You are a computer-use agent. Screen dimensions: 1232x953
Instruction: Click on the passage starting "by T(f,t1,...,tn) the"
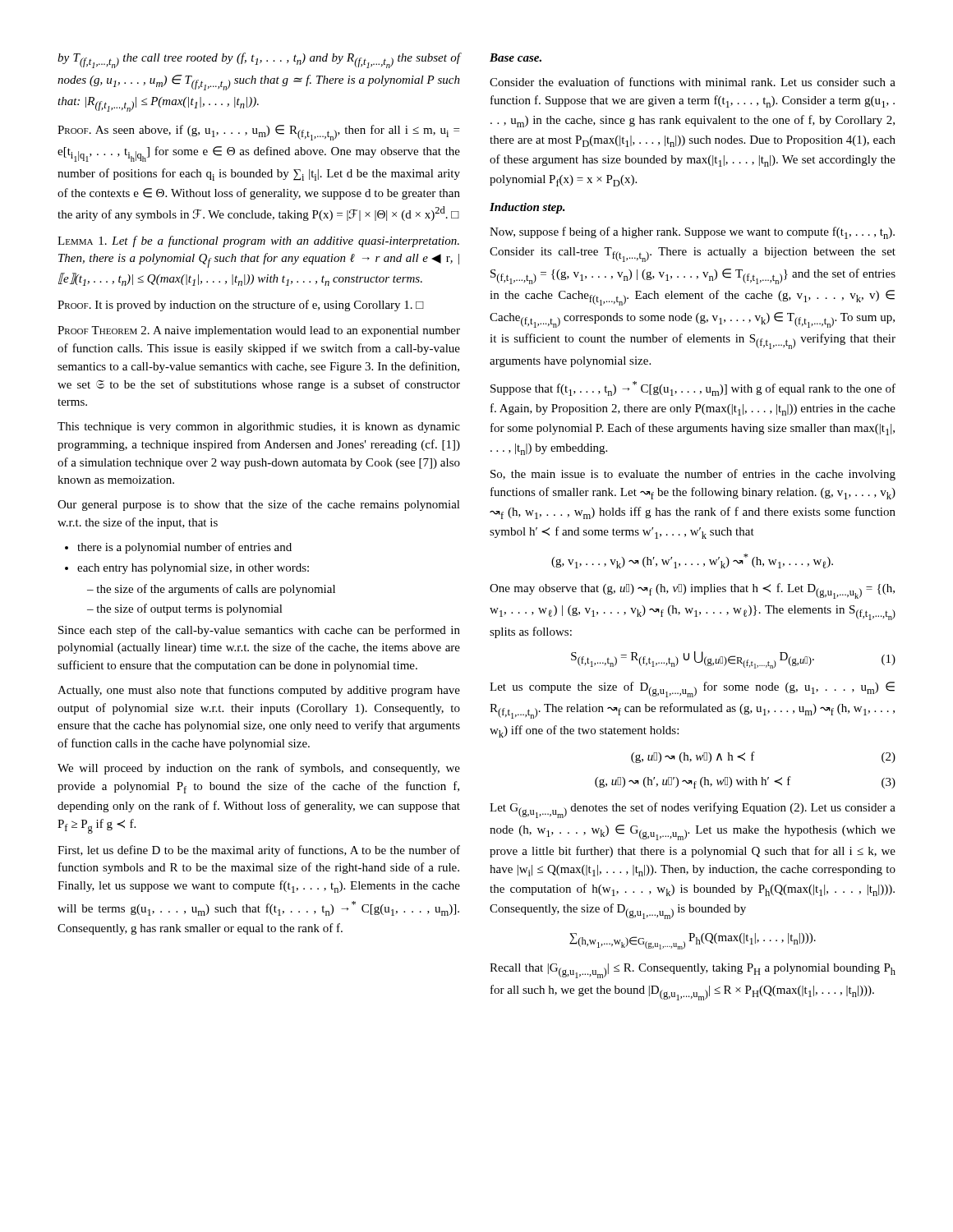click(259, 82)
